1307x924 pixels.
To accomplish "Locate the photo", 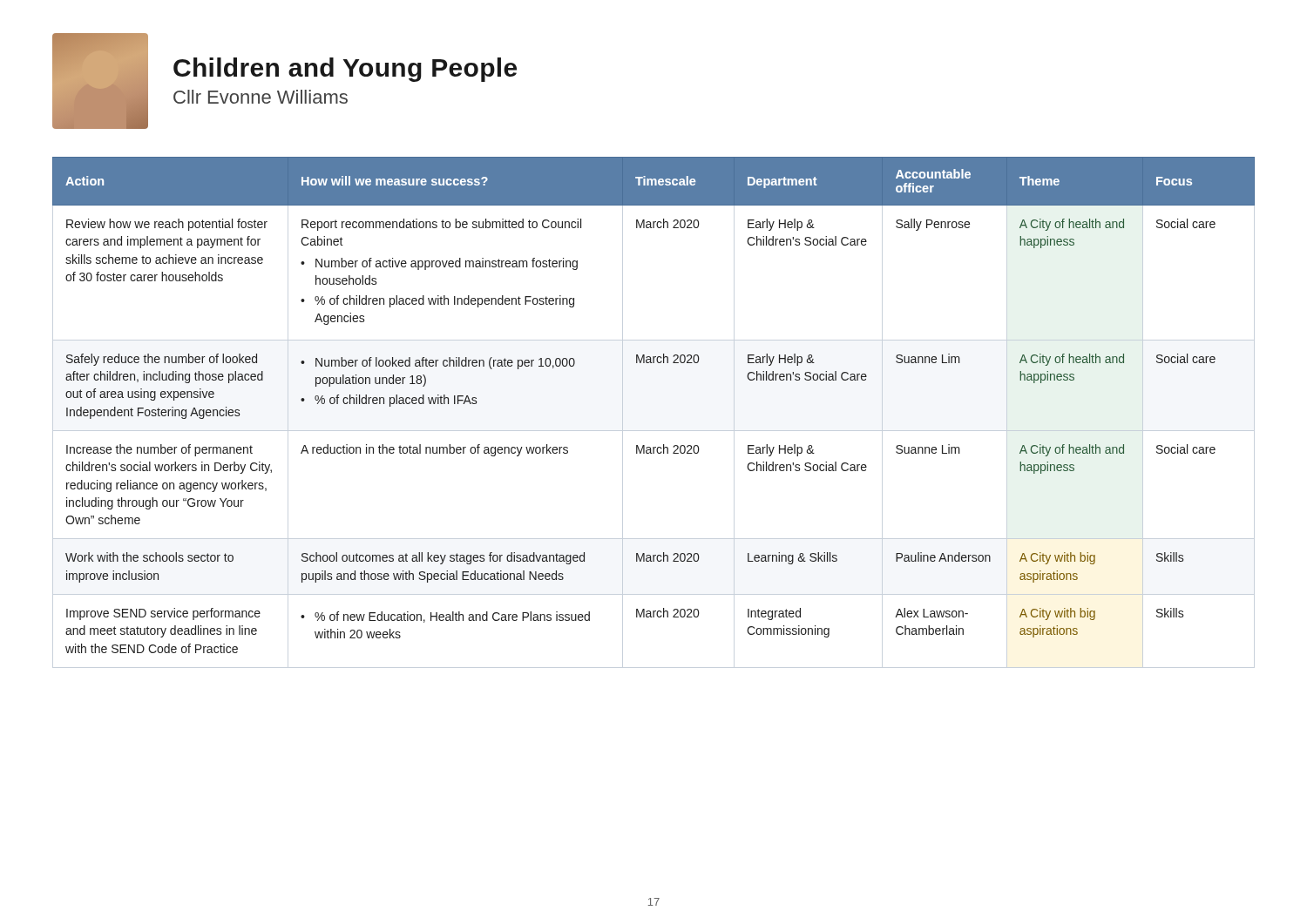I will click(x=100, y=81).
